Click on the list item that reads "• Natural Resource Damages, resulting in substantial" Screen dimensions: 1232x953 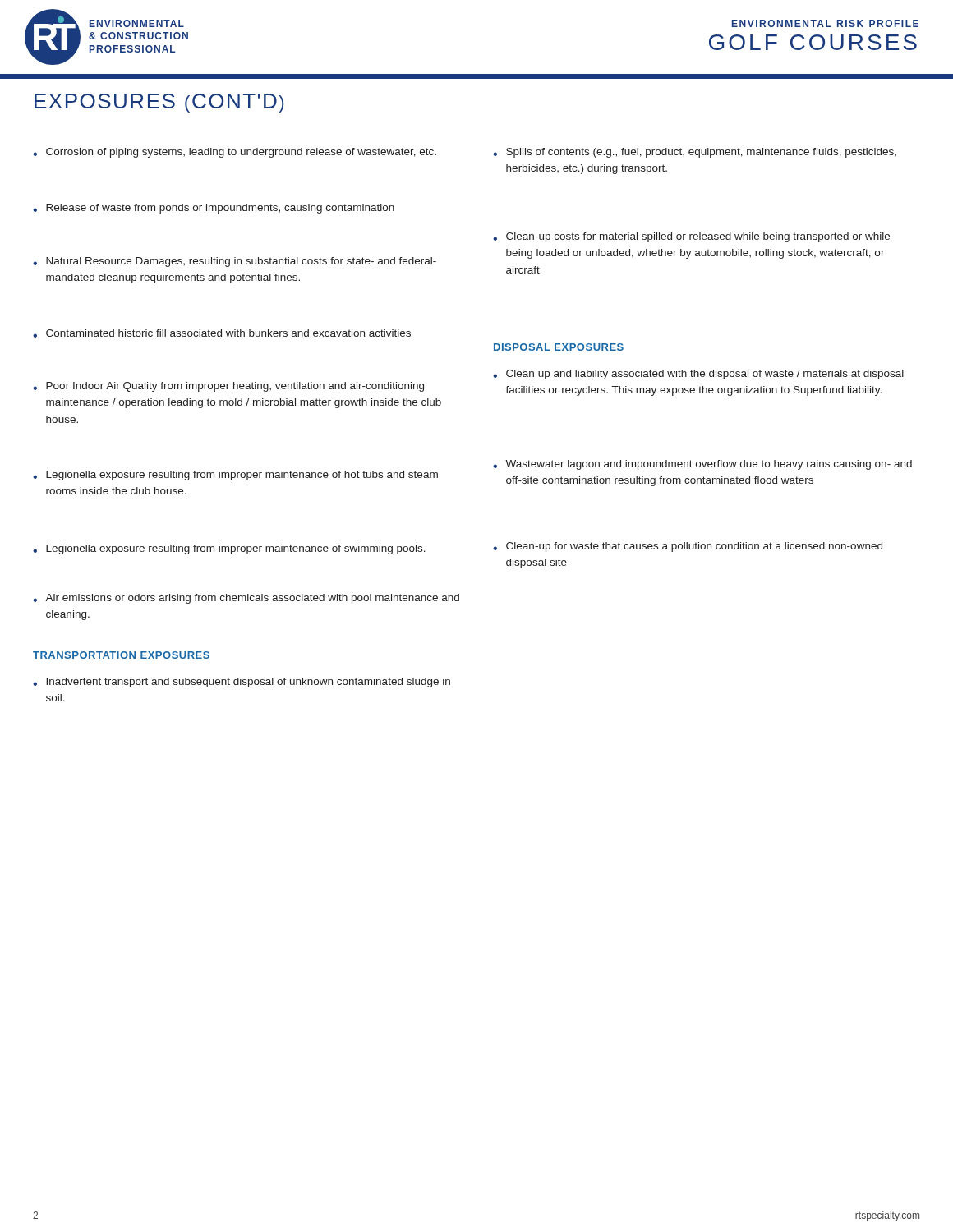[x=246, y=270]
